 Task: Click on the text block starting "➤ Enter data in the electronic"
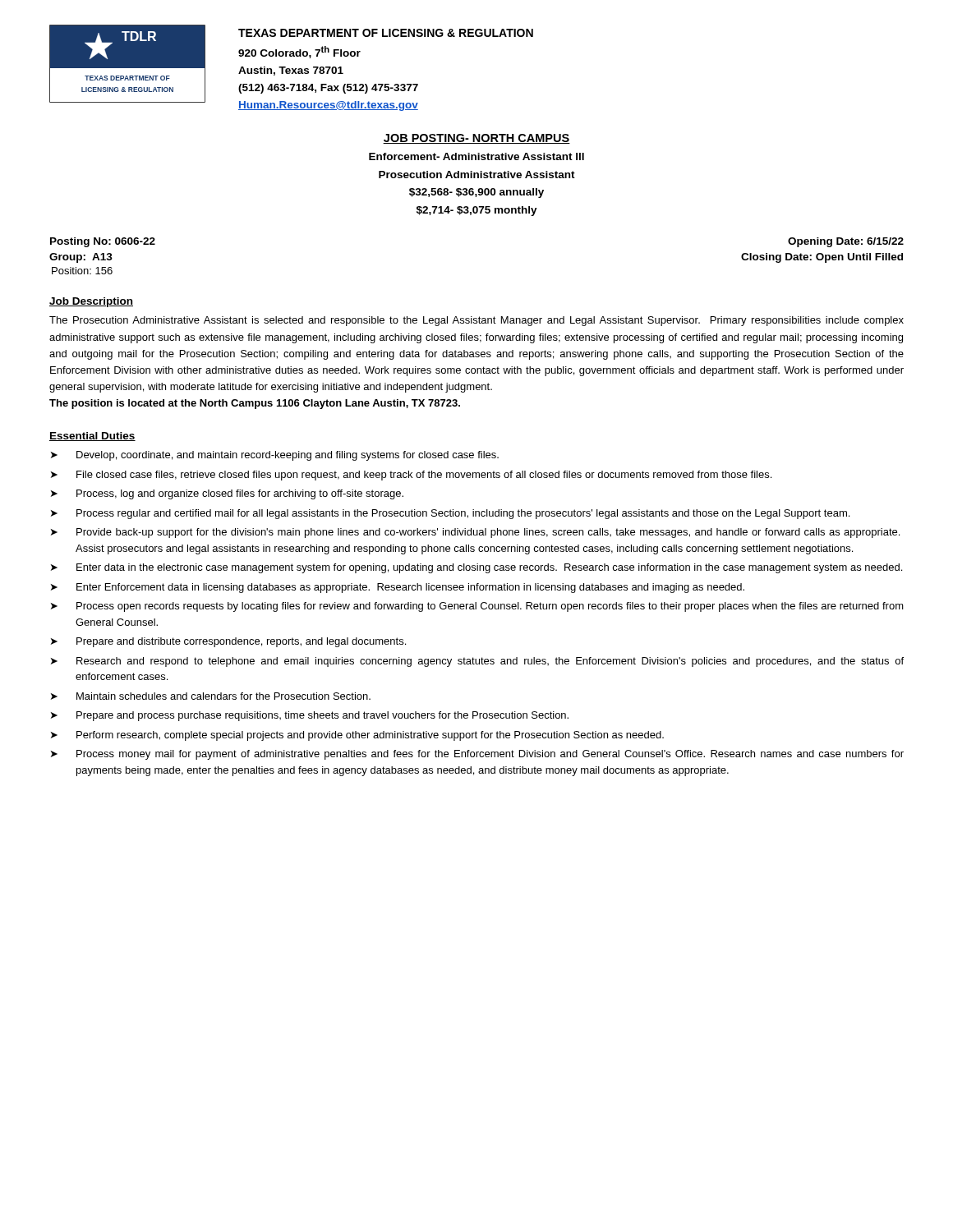pos(476,568)
